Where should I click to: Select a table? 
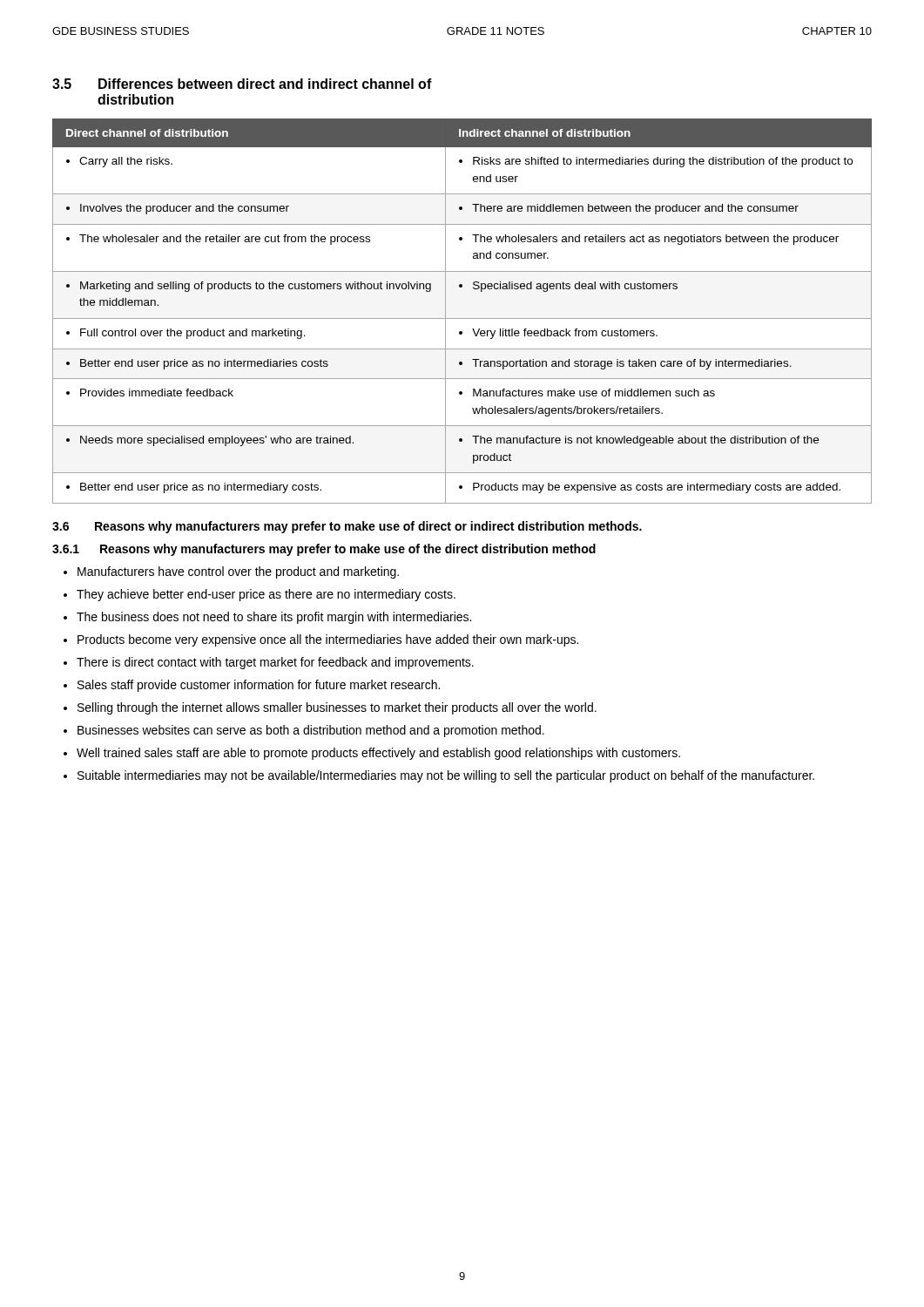(462, 311)
